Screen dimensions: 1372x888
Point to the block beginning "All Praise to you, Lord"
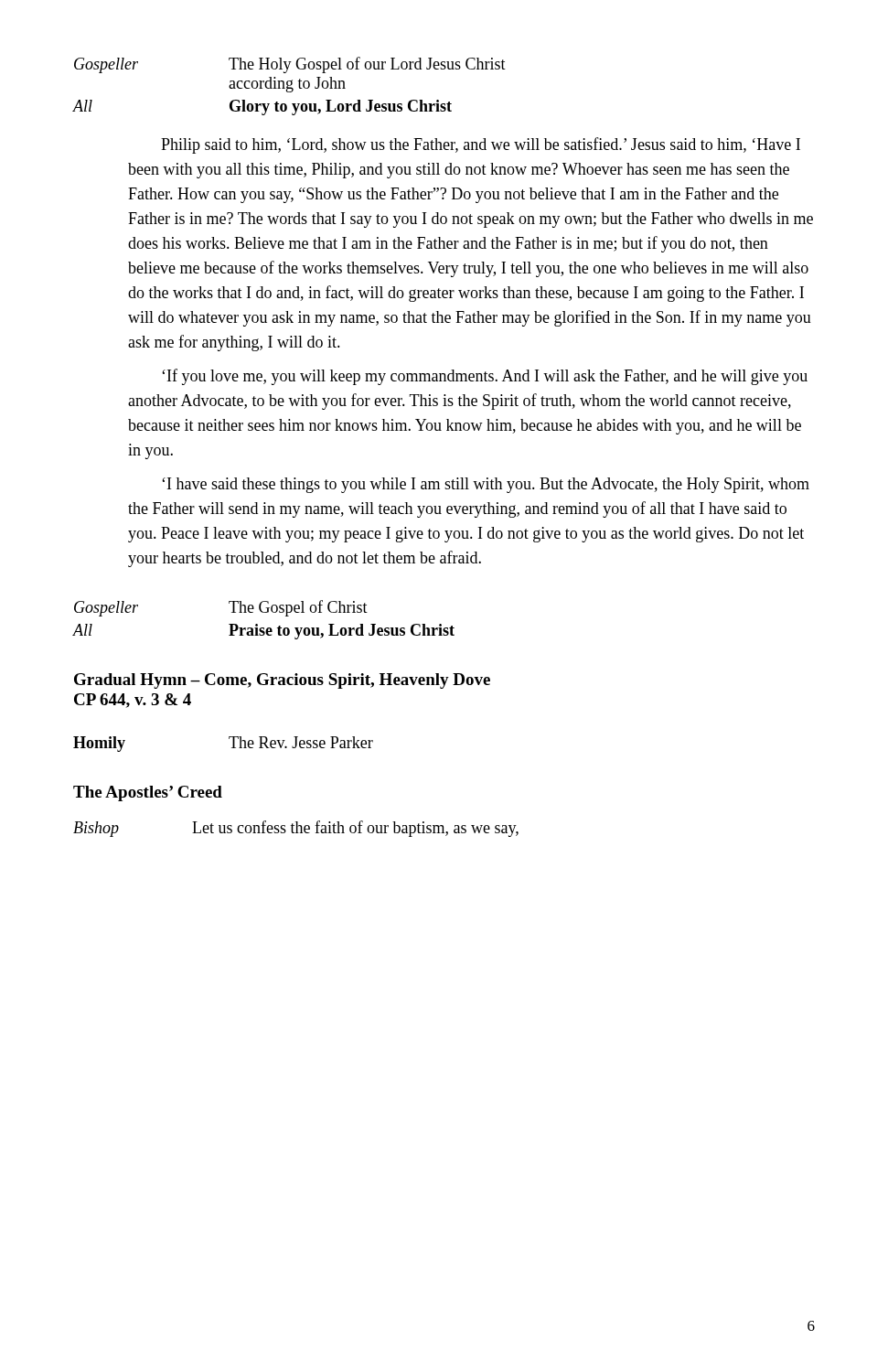click(444, 631)
